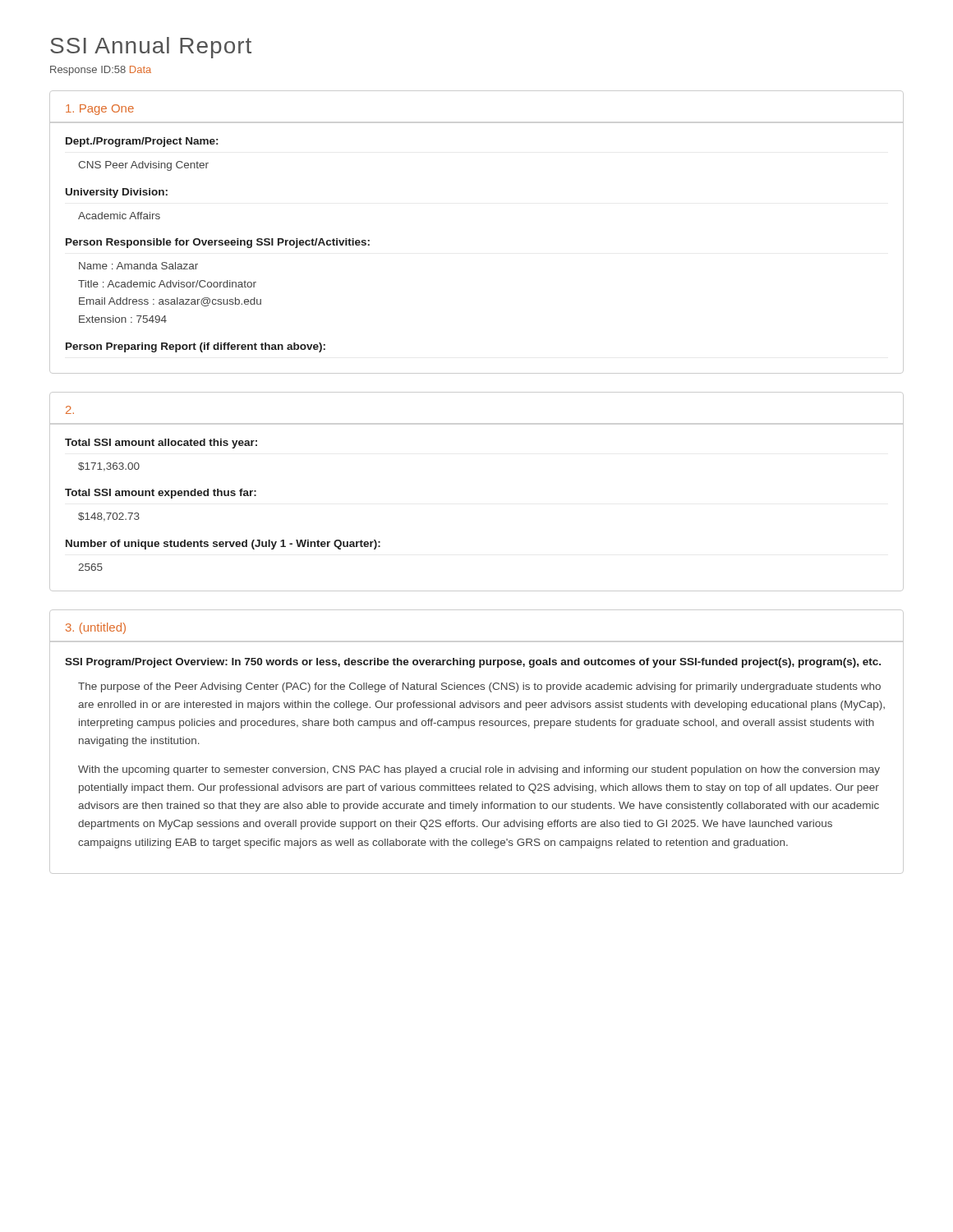Find the text starting "Total SSI amount expended"
The image size is (953, 1232).
[x=161, y=493]
